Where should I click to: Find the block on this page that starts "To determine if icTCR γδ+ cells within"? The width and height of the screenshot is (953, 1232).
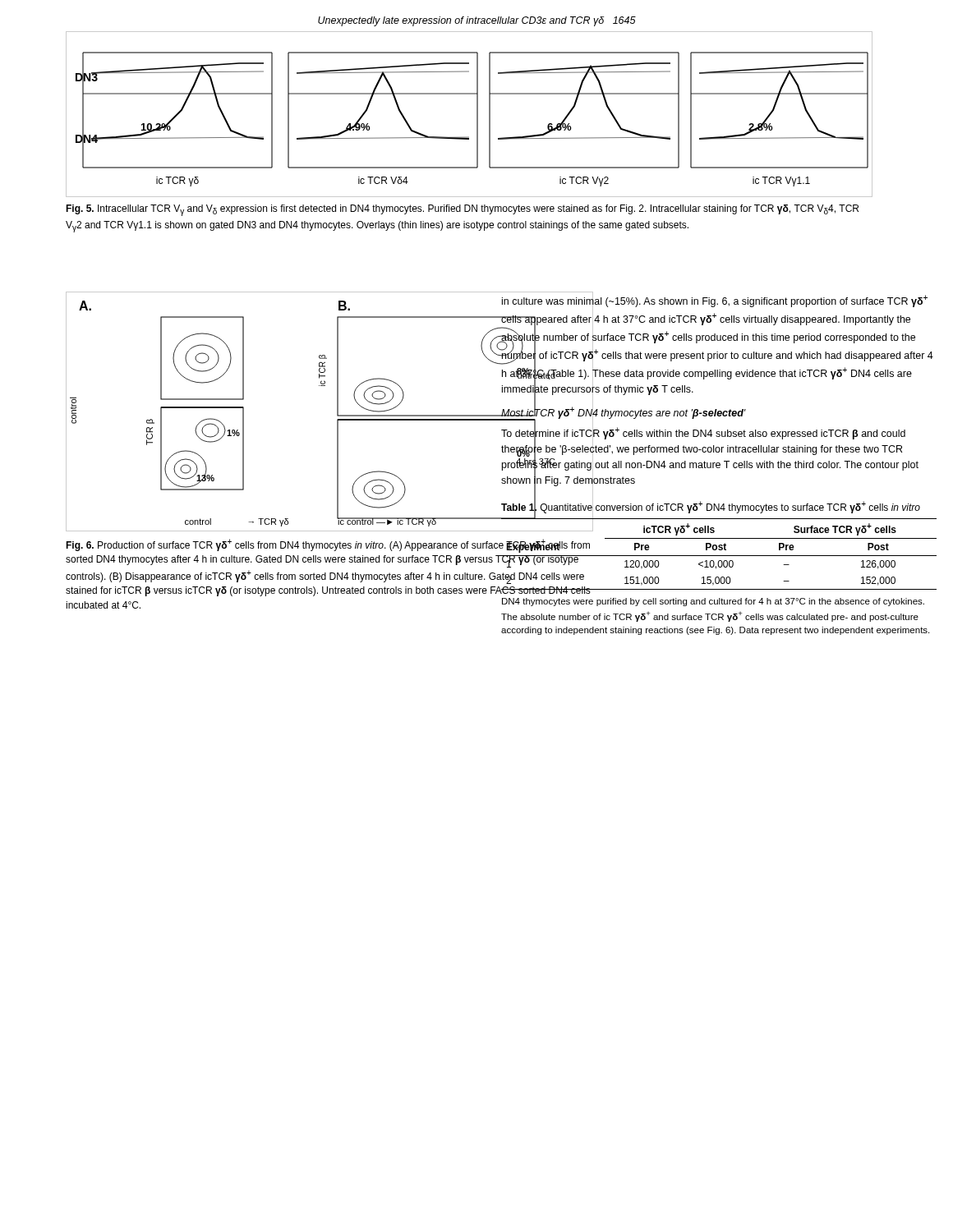710,456
